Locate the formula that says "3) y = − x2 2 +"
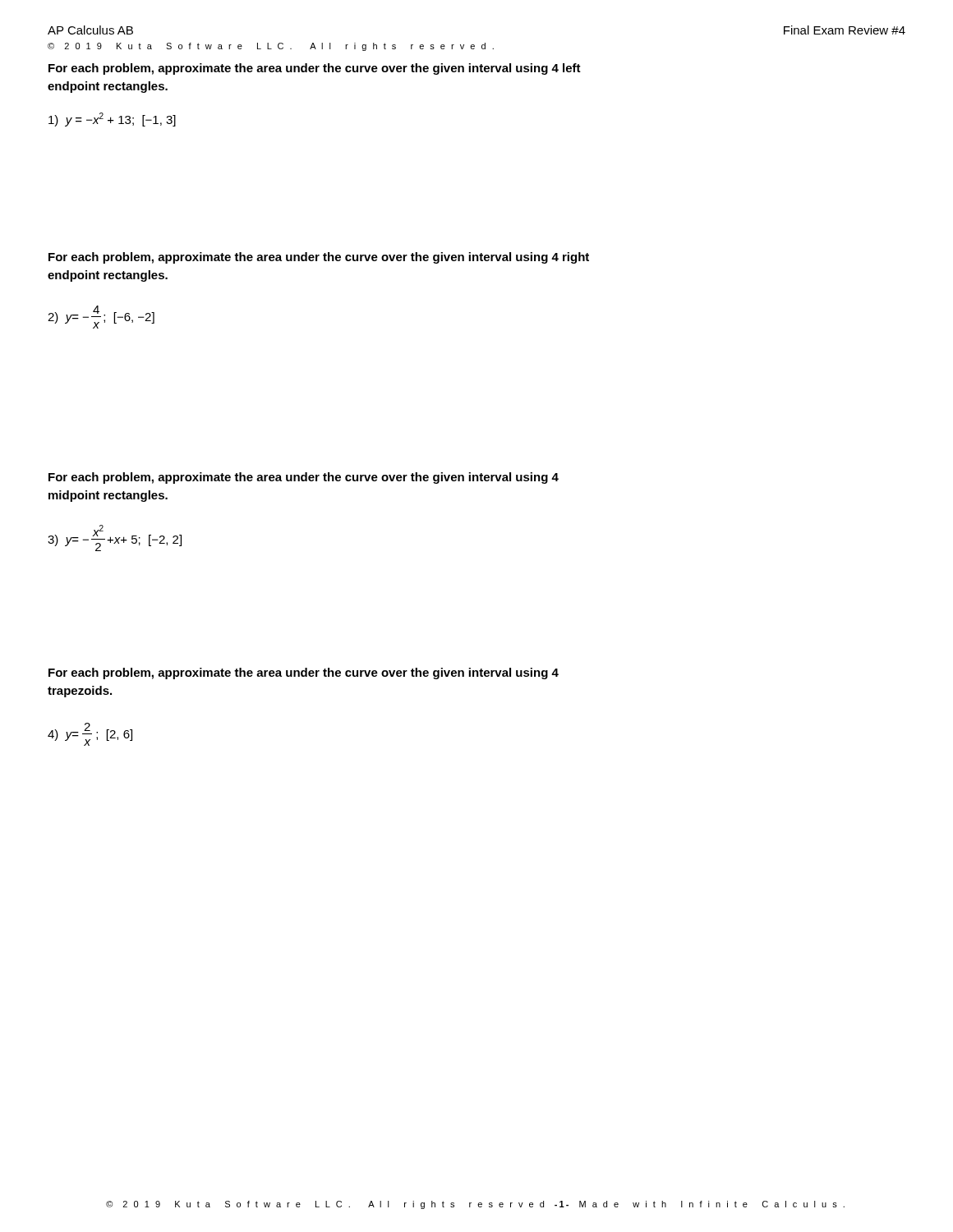Image resolution: width=953 pixels, height=1232 pixels. point(115,539)
